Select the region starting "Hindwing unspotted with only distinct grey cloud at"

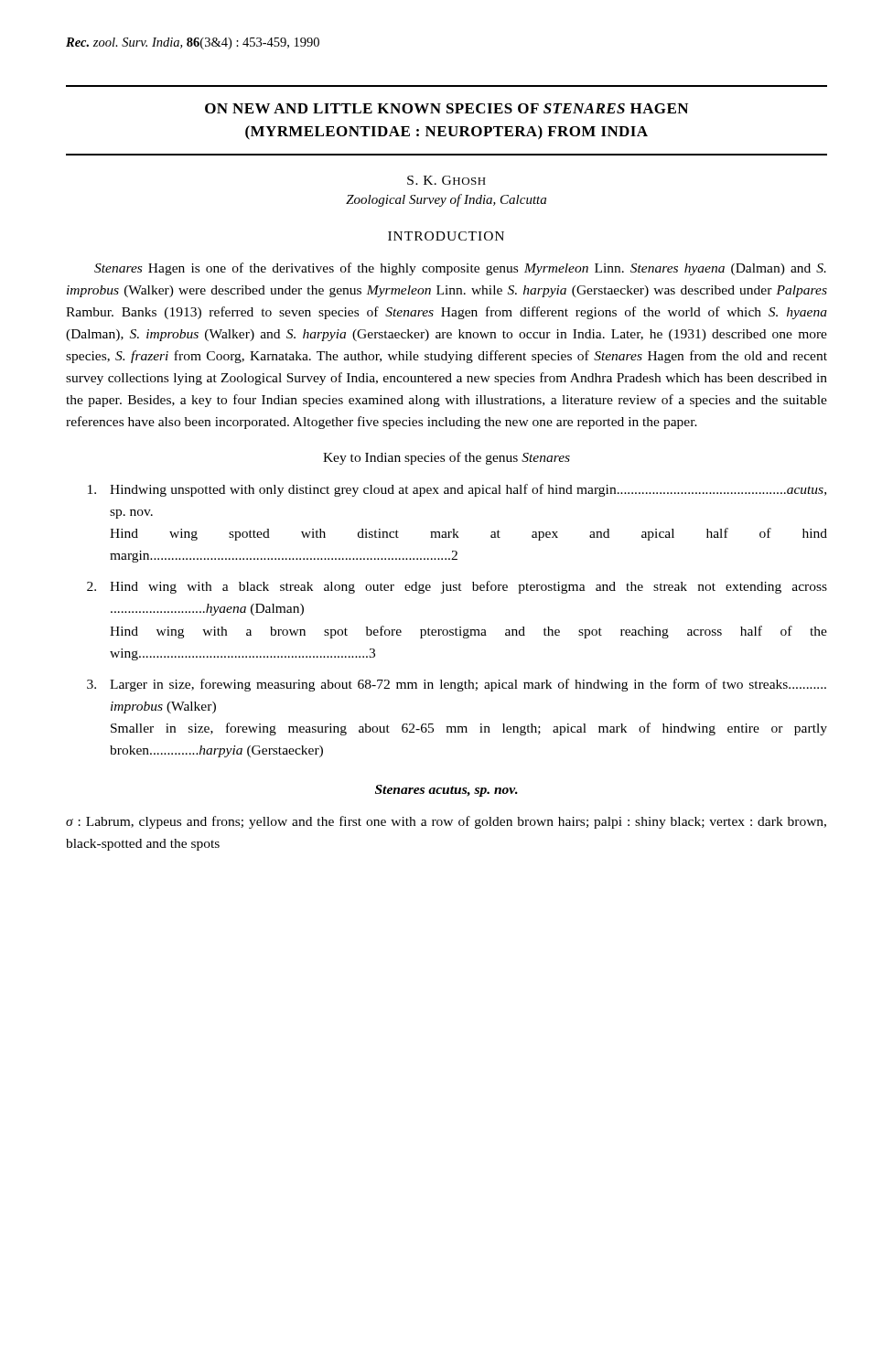pyautogui.click(x=446, y=523)
